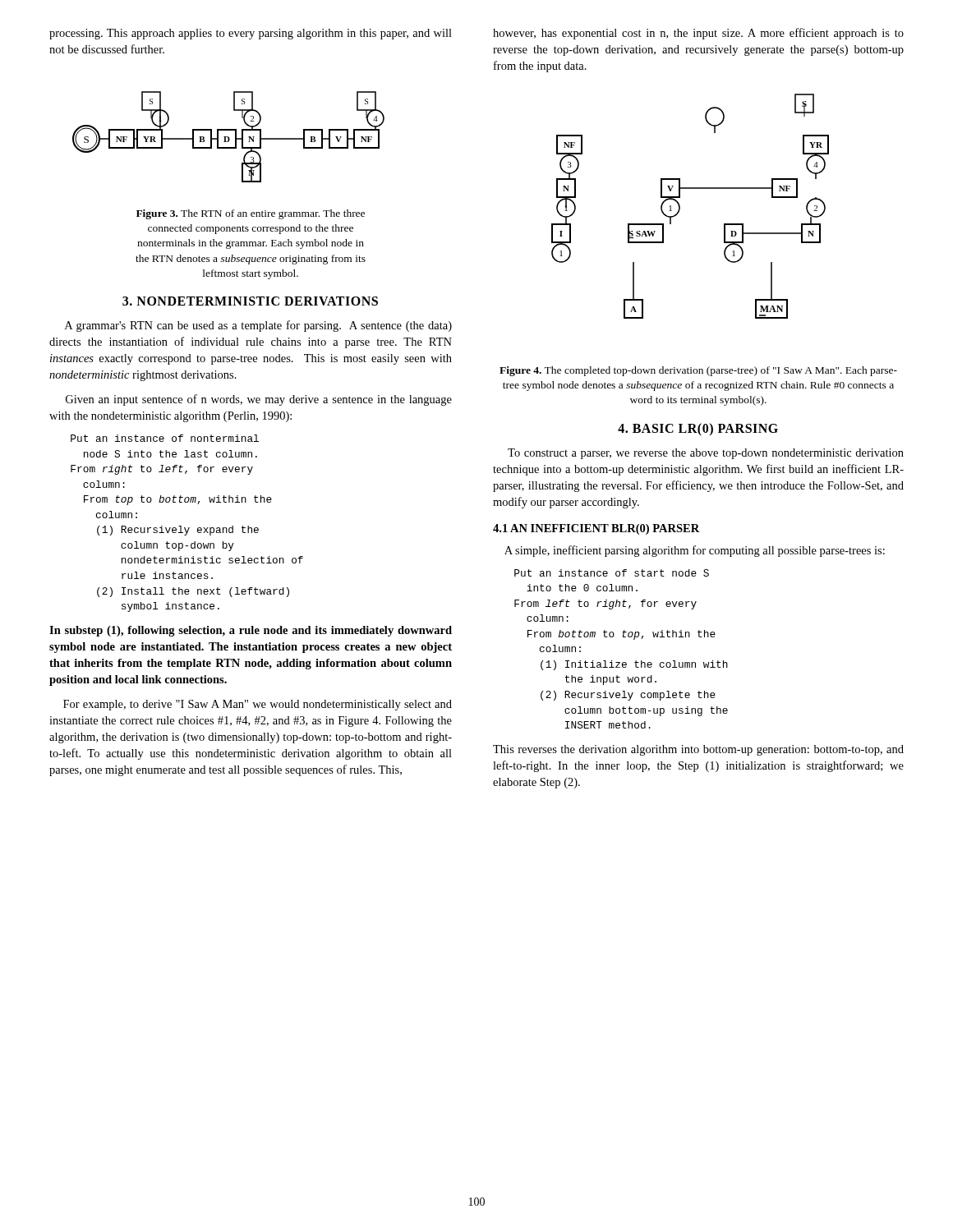This screenshot has height=1232, width=953.
Task: Locate the block starting "A simple, inefficient"
Action: tap(689, 550)
